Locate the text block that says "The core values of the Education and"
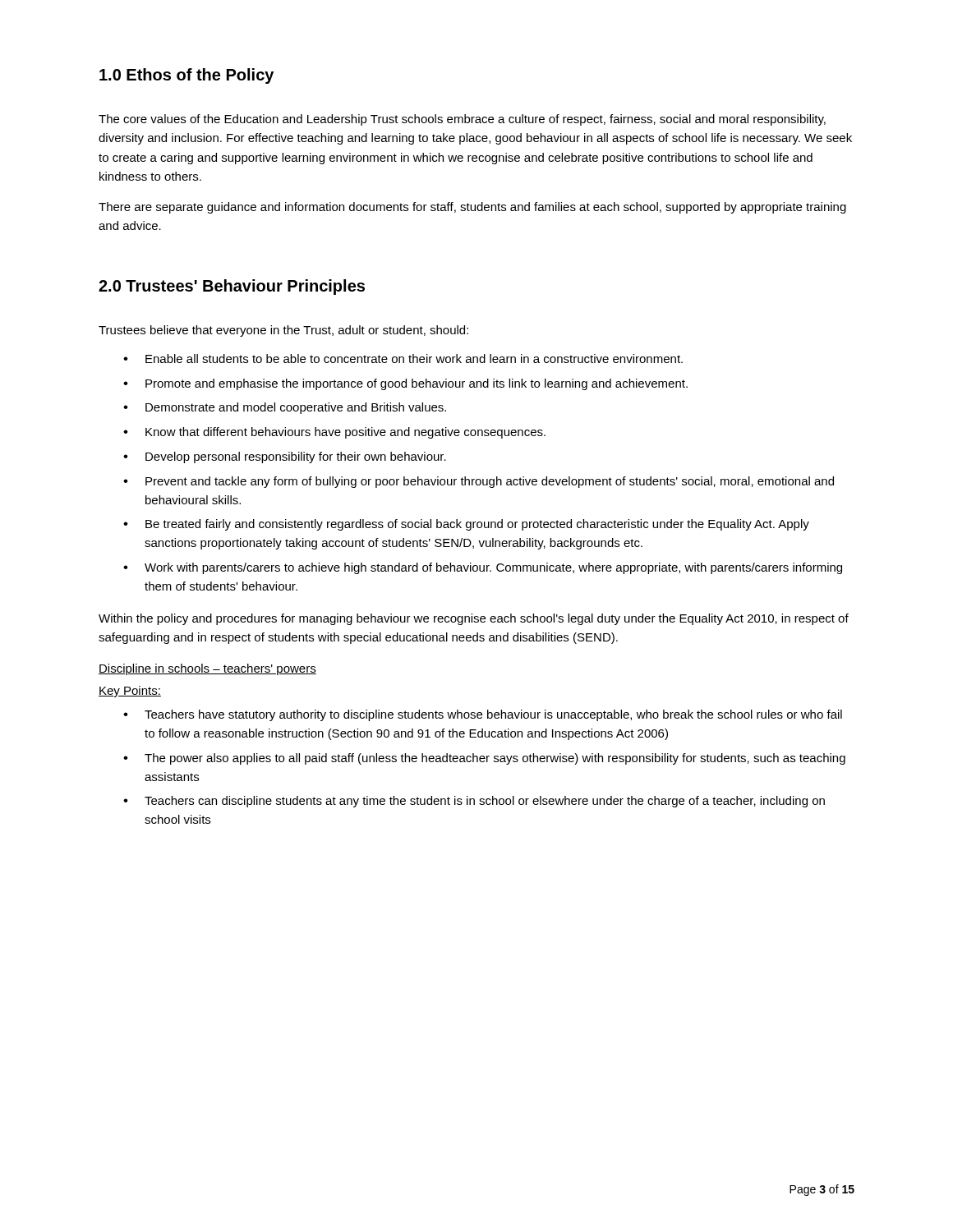The image size is (953, 1232). pyautogui.click(x=475, y=147)
